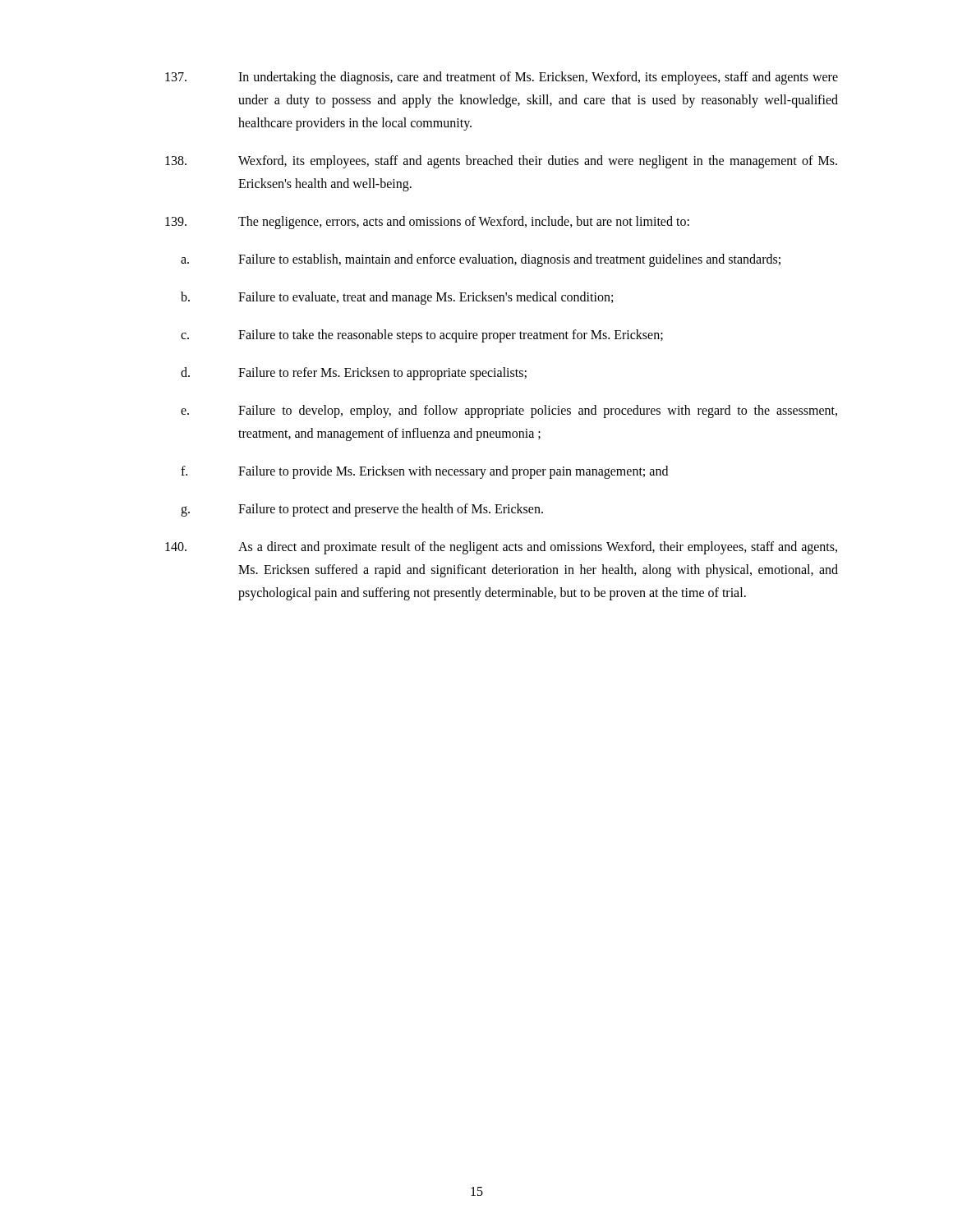953x1232 pixels.
Task: Click on the element starting "a. Failure to establish, maintain and"
Action: click(x=509, y=260)
